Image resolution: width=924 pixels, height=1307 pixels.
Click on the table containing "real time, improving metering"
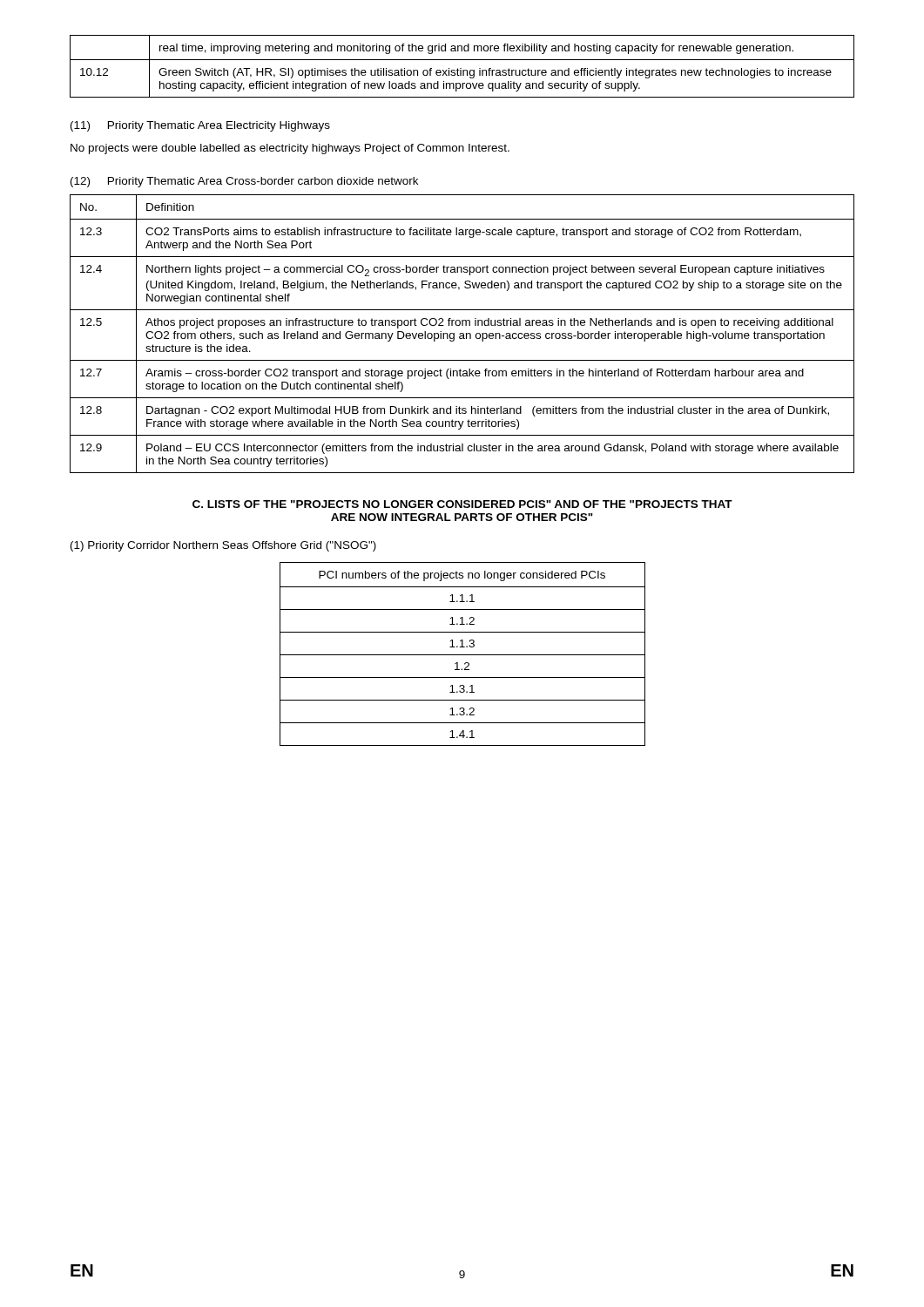[x=462, y=66]
